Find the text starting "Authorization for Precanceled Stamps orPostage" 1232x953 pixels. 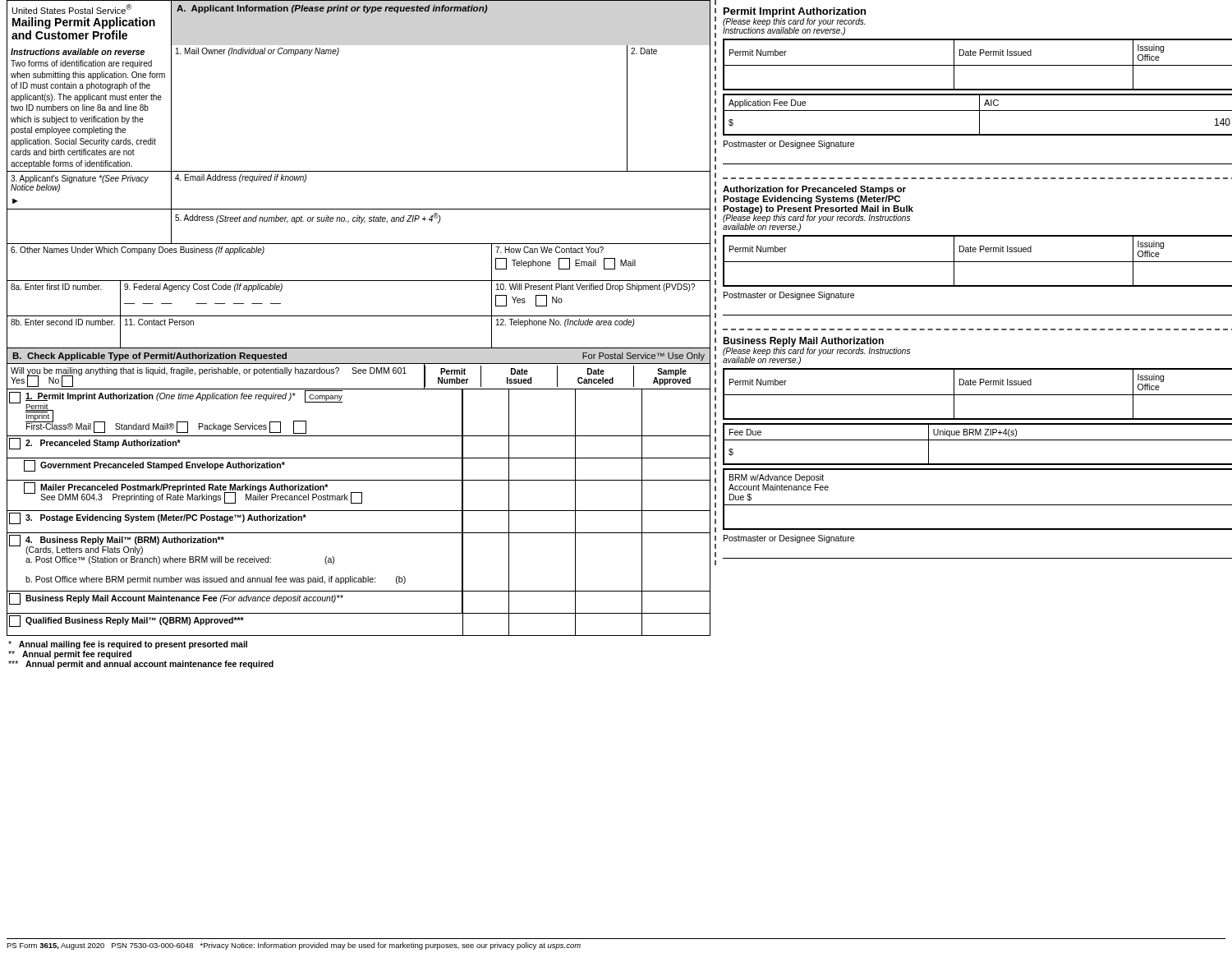pyautogui.click(x=818, y=199)
